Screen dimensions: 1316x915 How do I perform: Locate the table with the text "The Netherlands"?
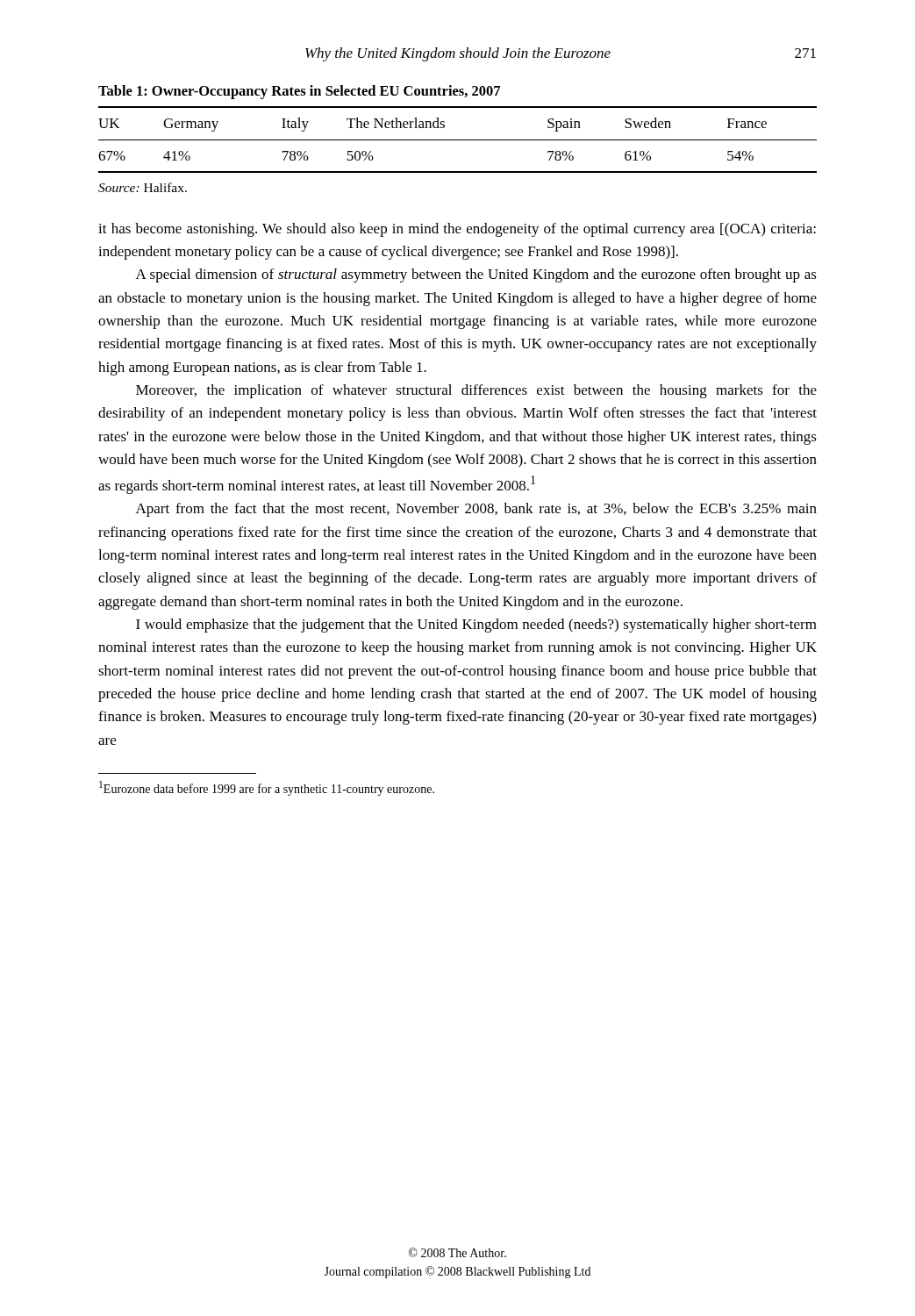tap(458, 140)
